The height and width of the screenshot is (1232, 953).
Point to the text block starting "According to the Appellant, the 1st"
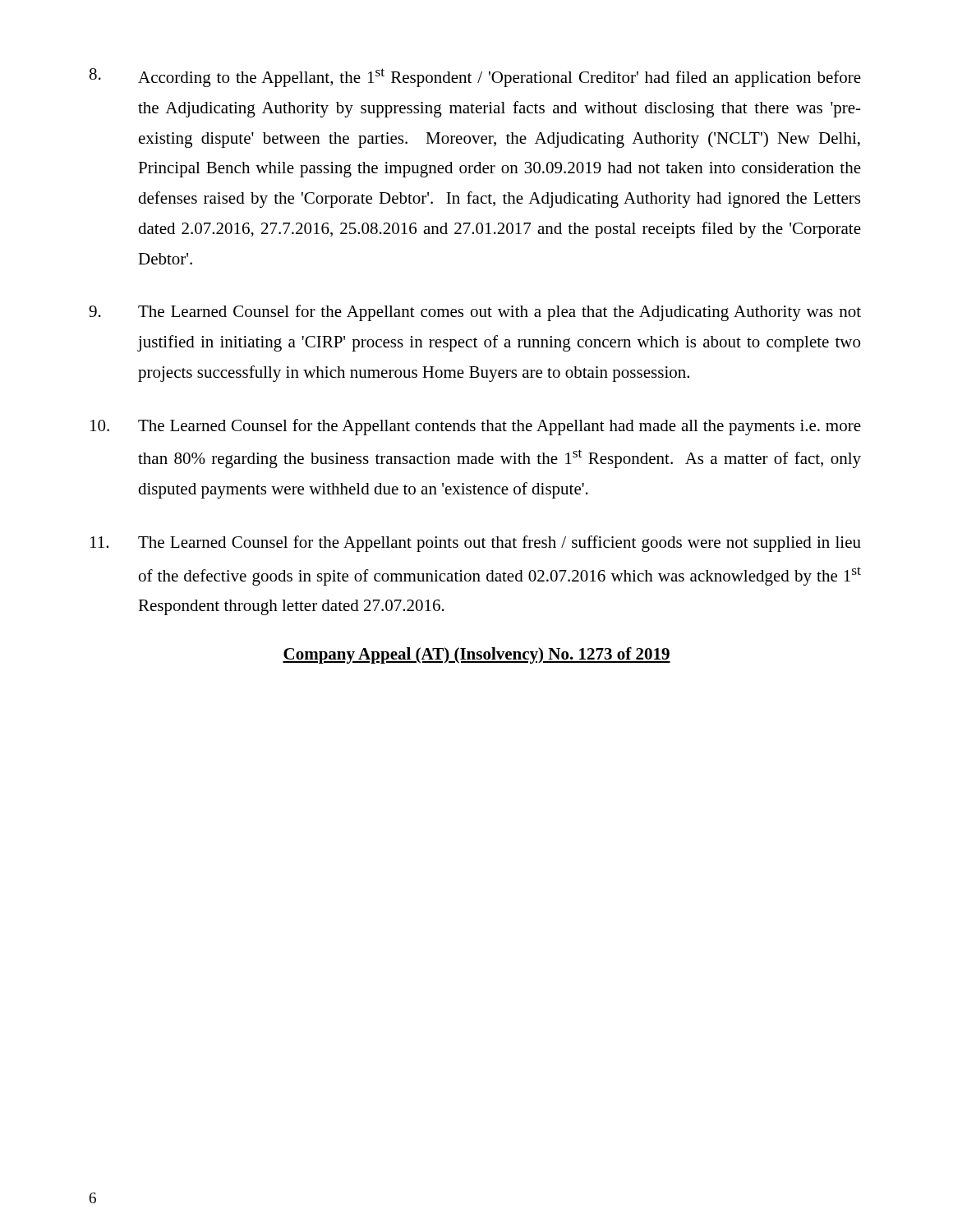point(475,166)
